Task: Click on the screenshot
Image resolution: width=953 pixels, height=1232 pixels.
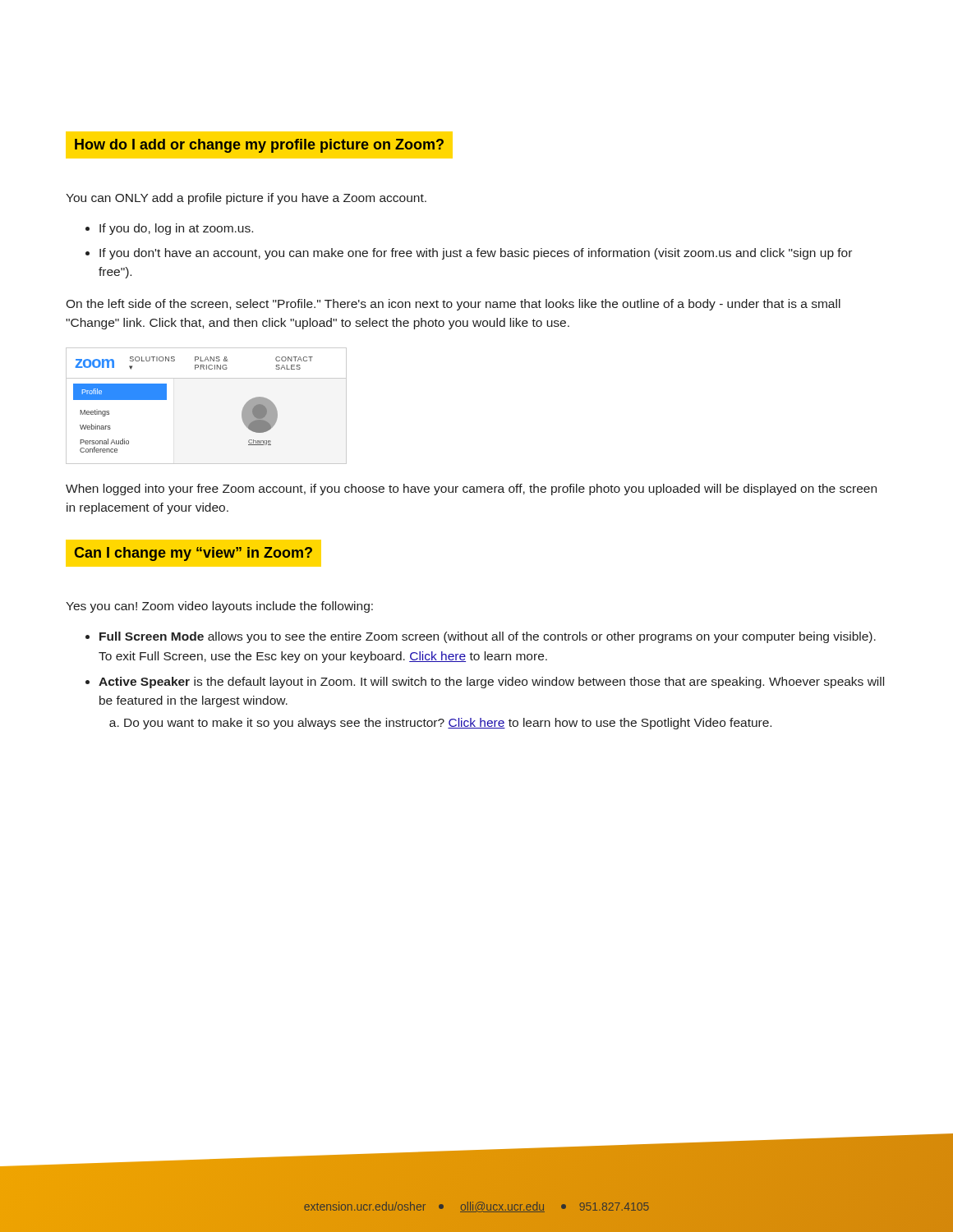Action: (206, 405)
